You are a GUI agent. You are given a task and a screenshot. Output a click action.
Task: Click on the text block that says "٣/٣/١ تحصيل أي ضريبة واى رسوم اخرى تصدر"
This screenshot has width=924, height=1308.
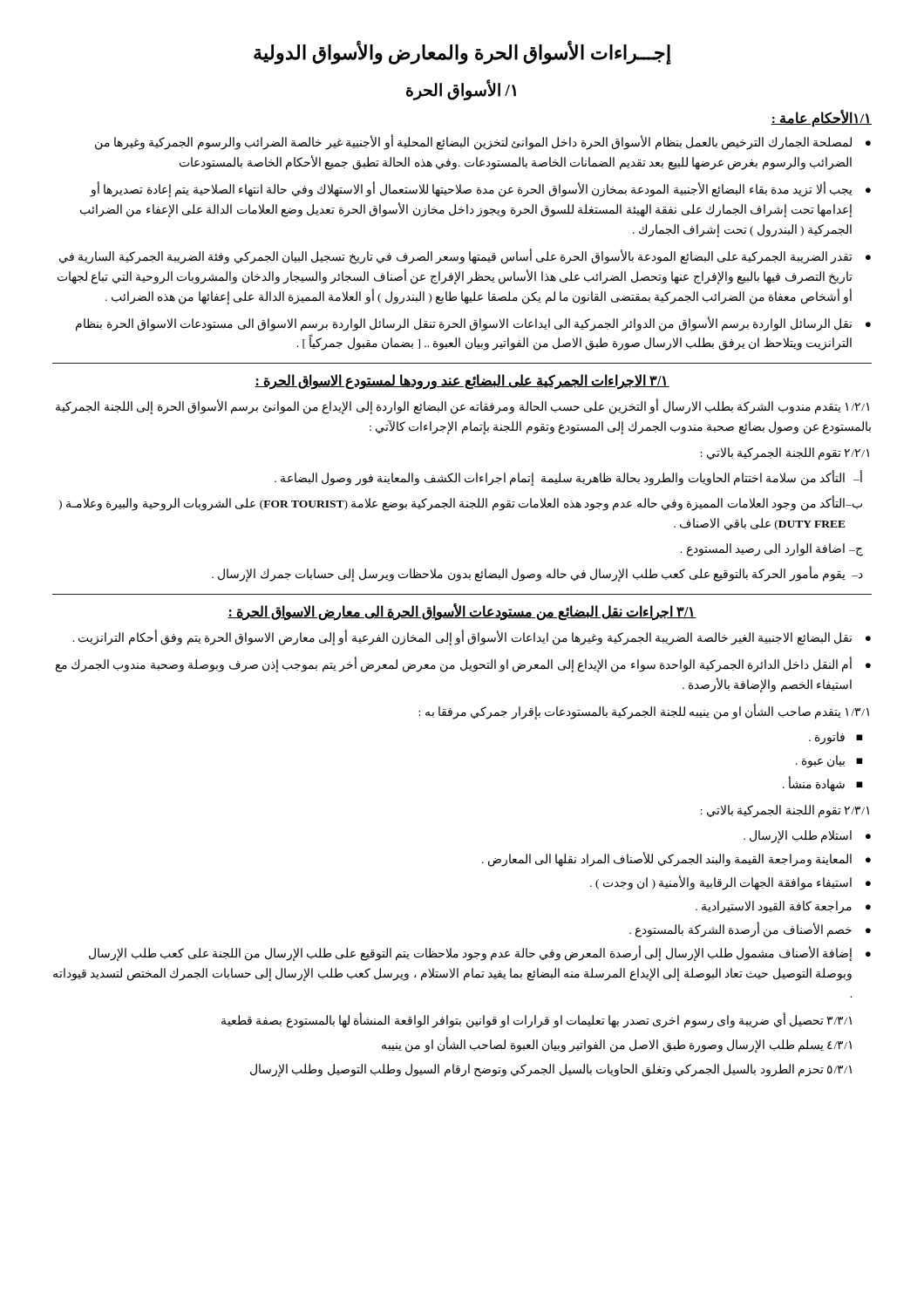537,1021
